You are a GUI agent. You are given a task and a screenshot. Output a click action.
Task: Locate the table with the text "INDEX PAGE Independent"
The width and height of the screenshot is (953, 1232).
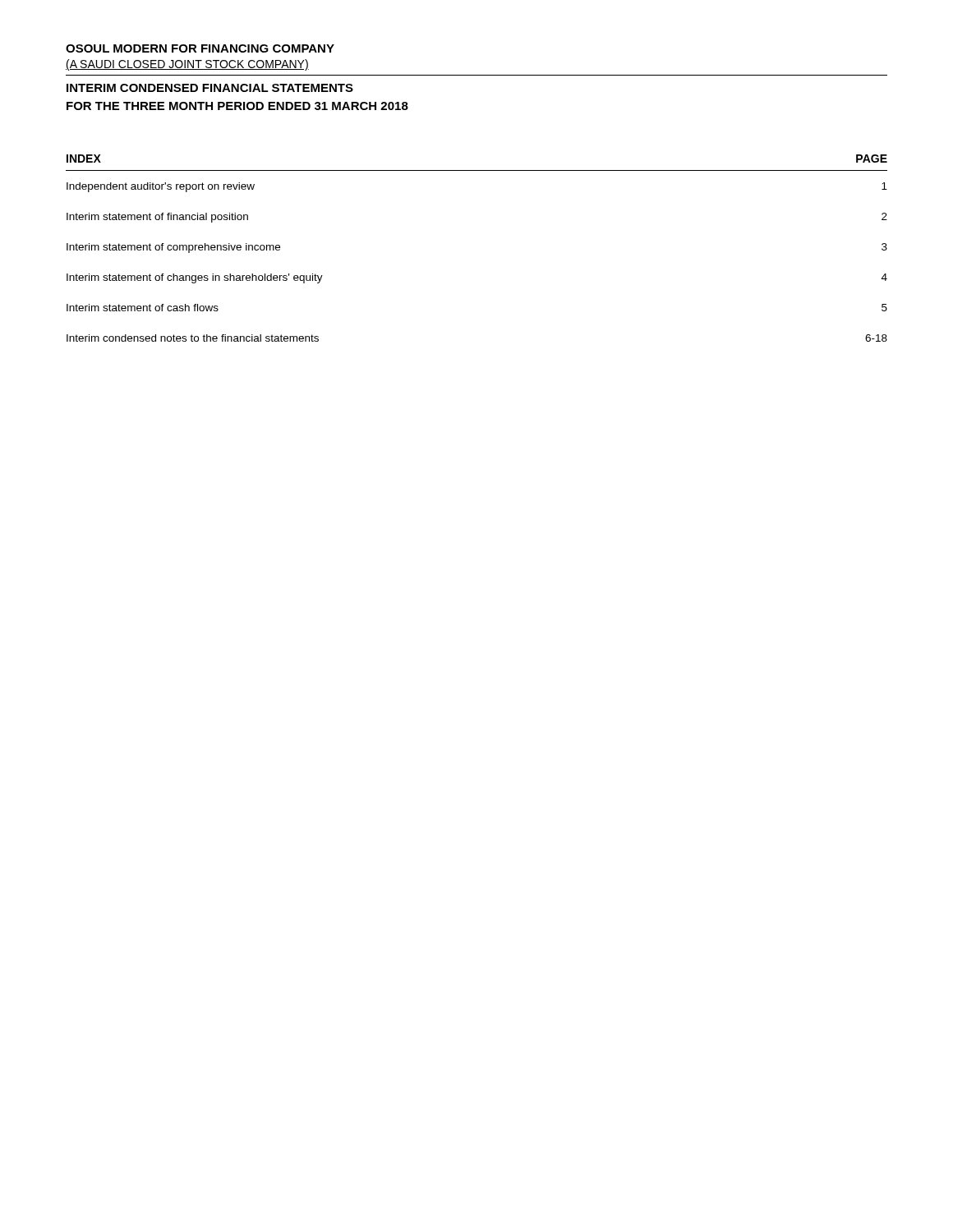(x=476, y=253)
